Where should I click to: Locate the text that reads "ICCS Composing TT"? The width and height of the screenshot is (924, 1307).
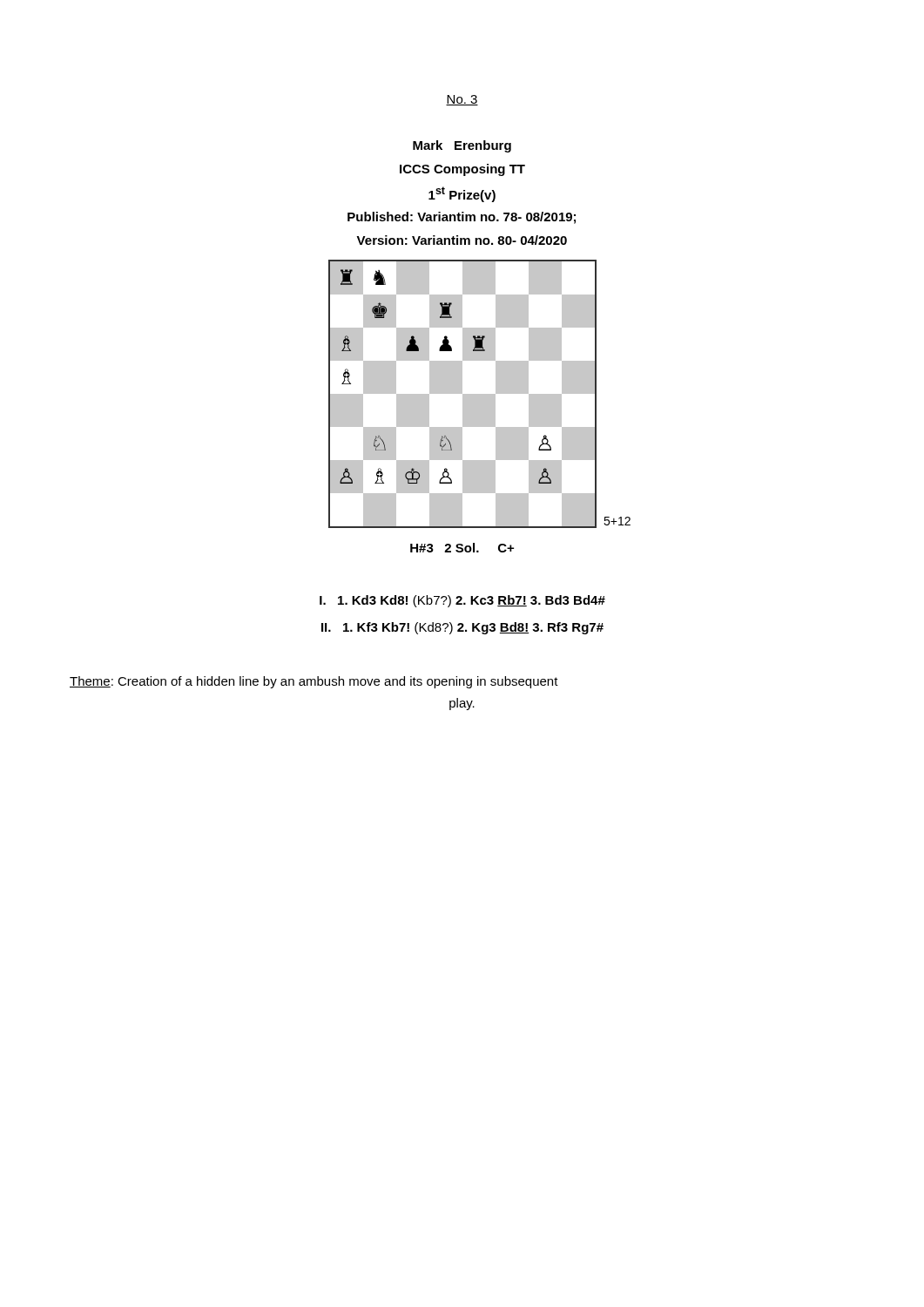(x=462, y=169)
